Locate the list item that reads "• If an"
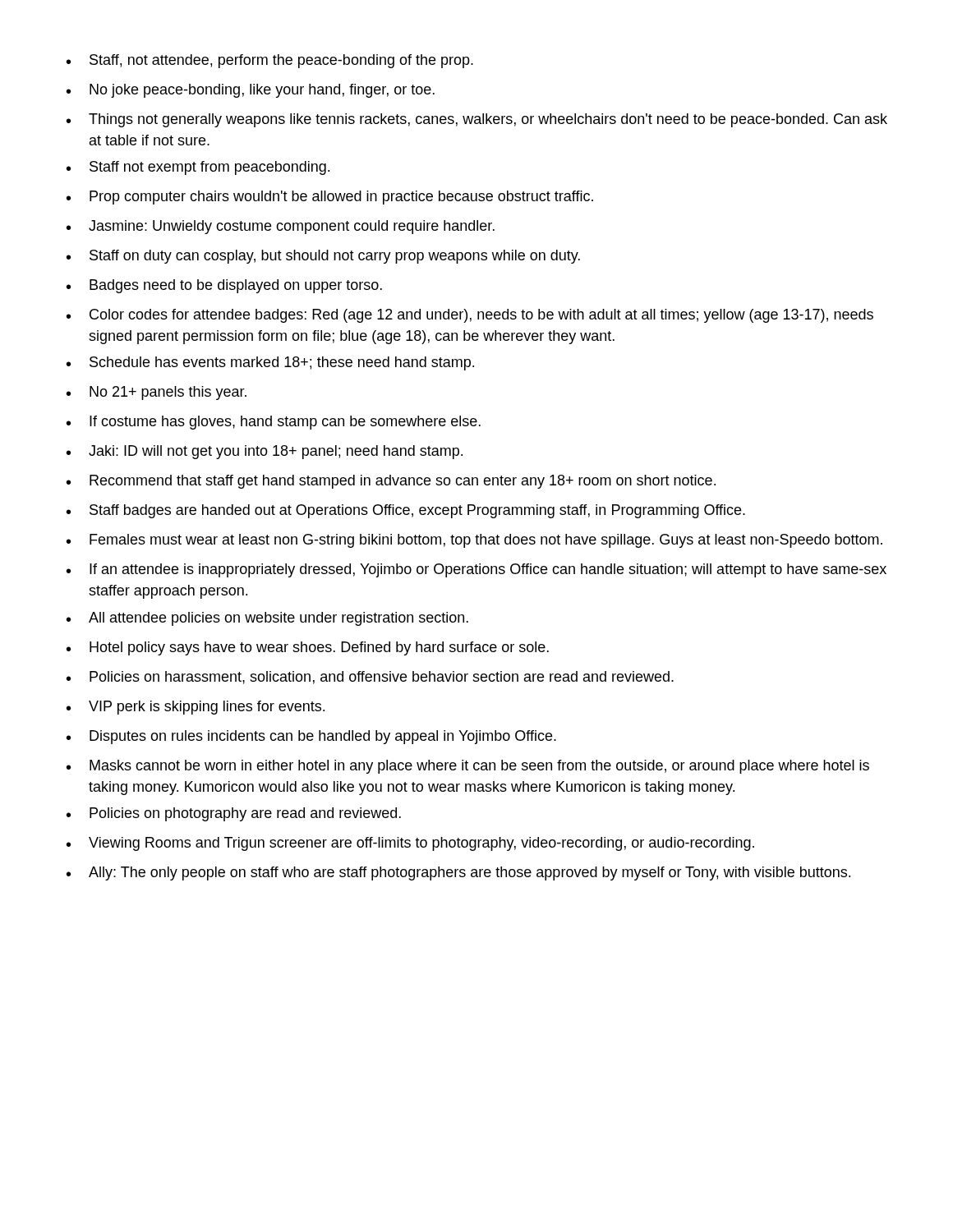The width and height of the screenshot is (953, 1232). pos(476,580)
